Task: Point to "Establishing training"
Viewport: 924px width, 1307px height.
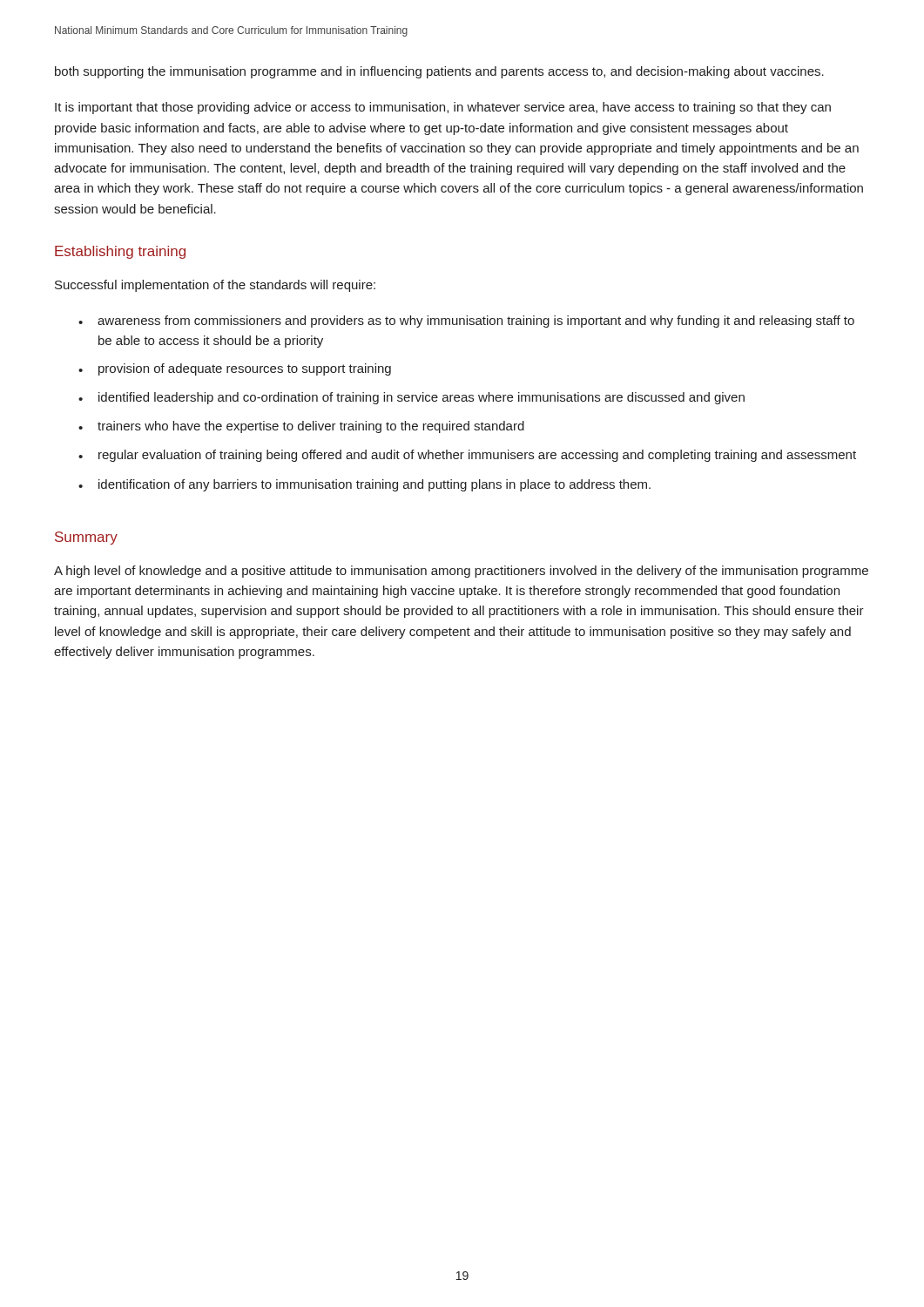Action: (120, 251)
